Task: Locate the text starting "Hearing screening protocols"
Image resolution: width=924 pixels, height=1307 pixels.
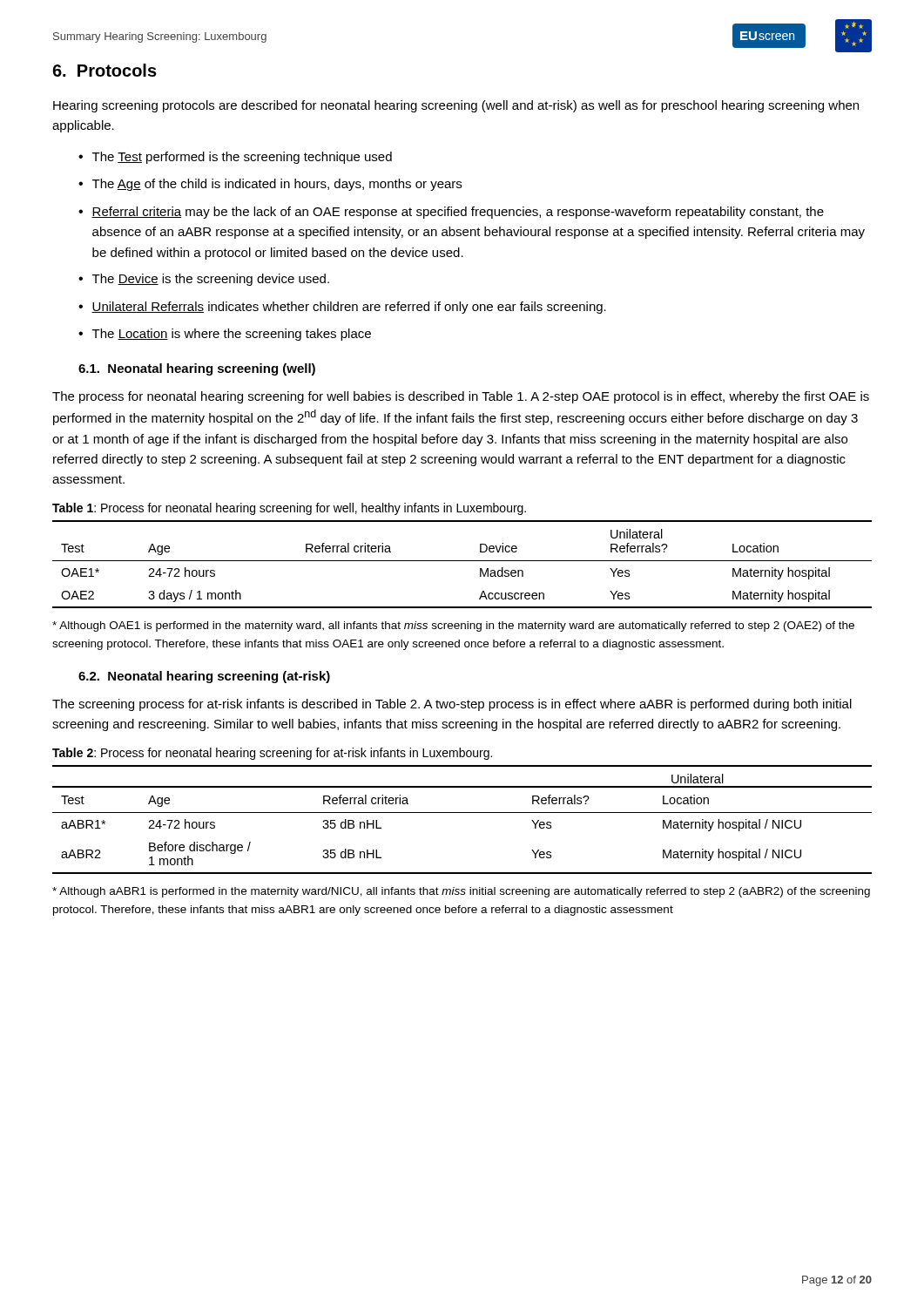Action: (456, 115)
